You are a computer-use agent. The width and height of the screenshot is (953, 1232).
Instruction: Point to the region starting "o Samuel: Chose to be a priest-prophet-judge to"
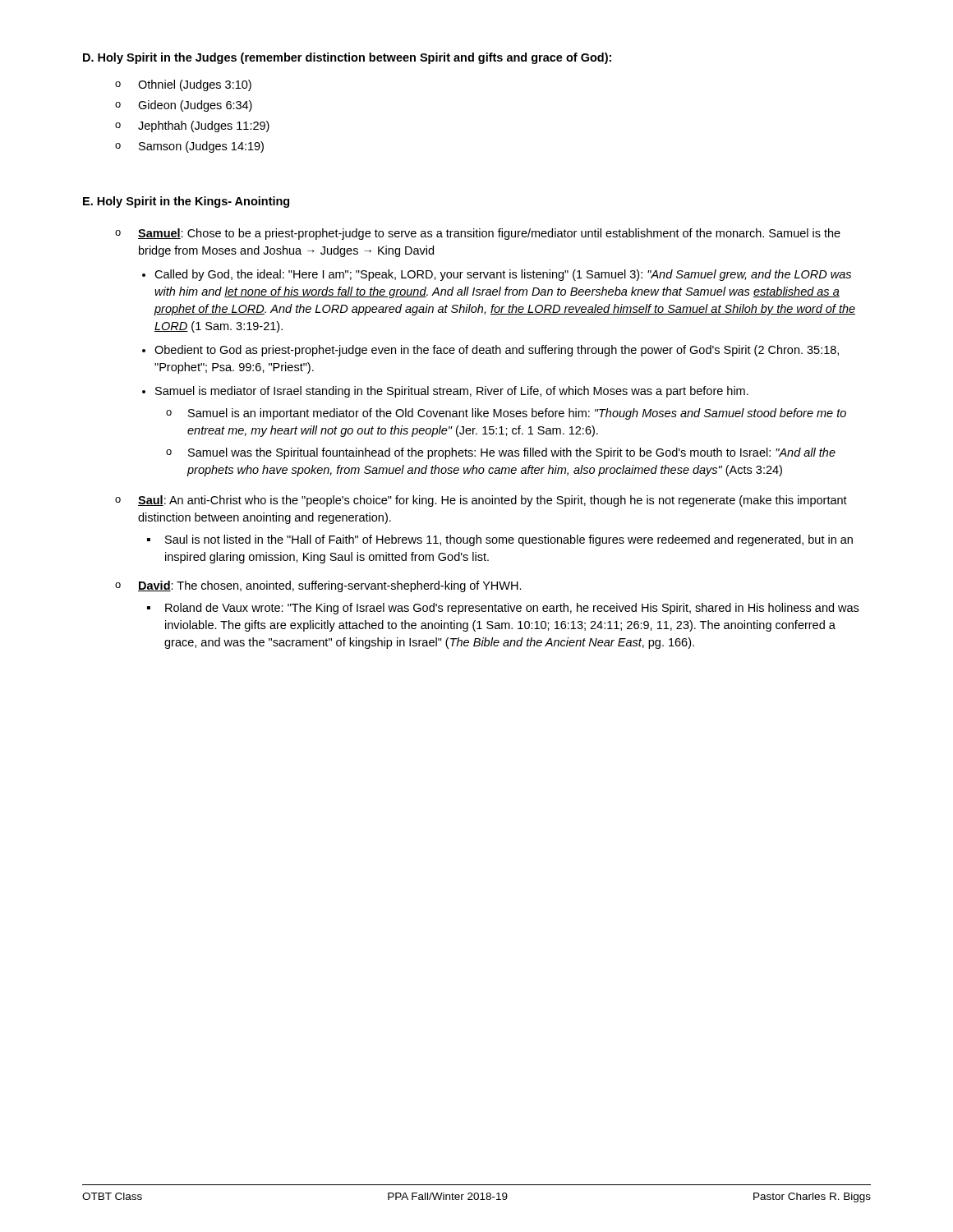(493, 355)
